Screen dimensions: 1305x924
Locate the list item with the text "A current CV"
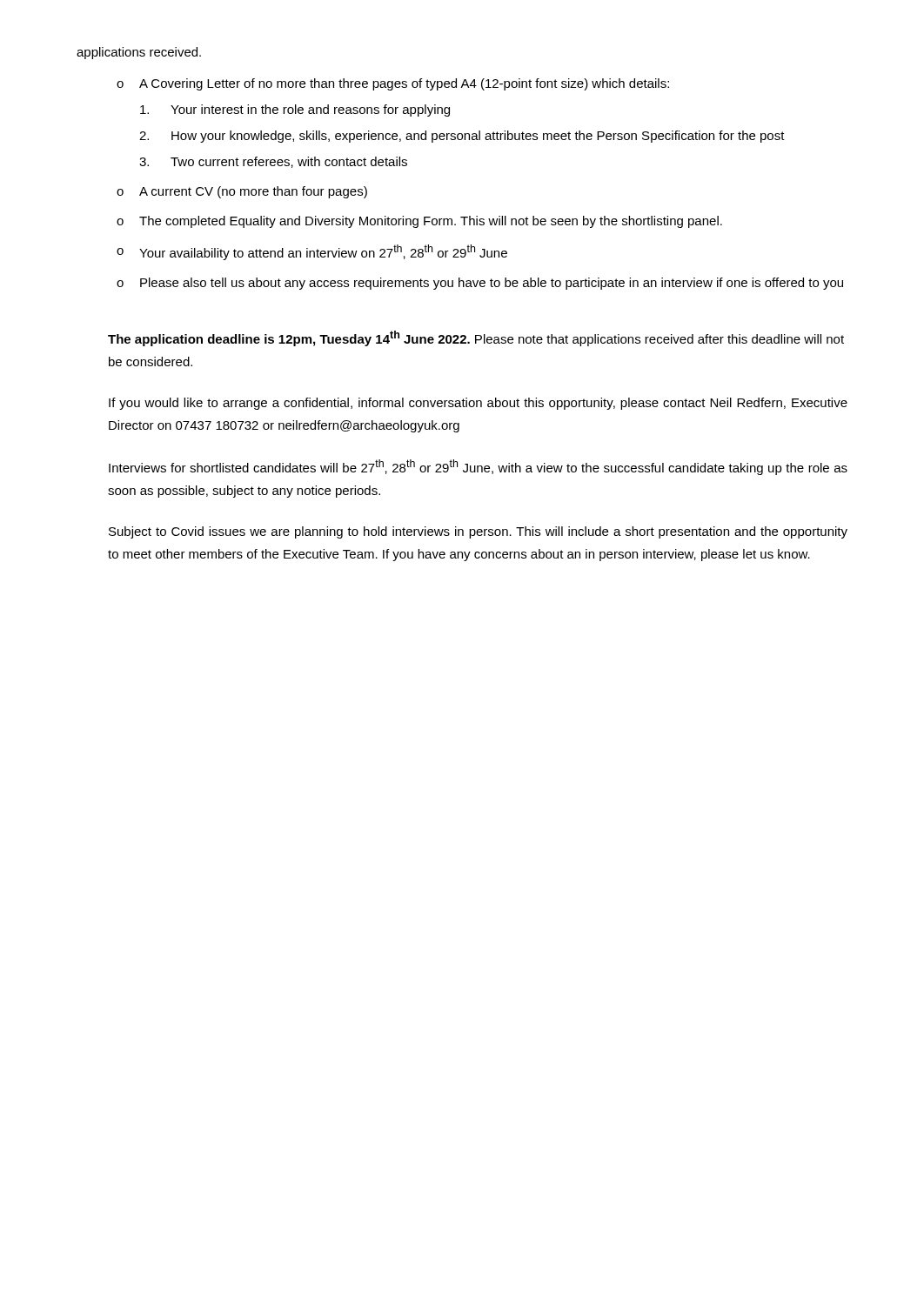pyautogui.click(x=253, y=191)
